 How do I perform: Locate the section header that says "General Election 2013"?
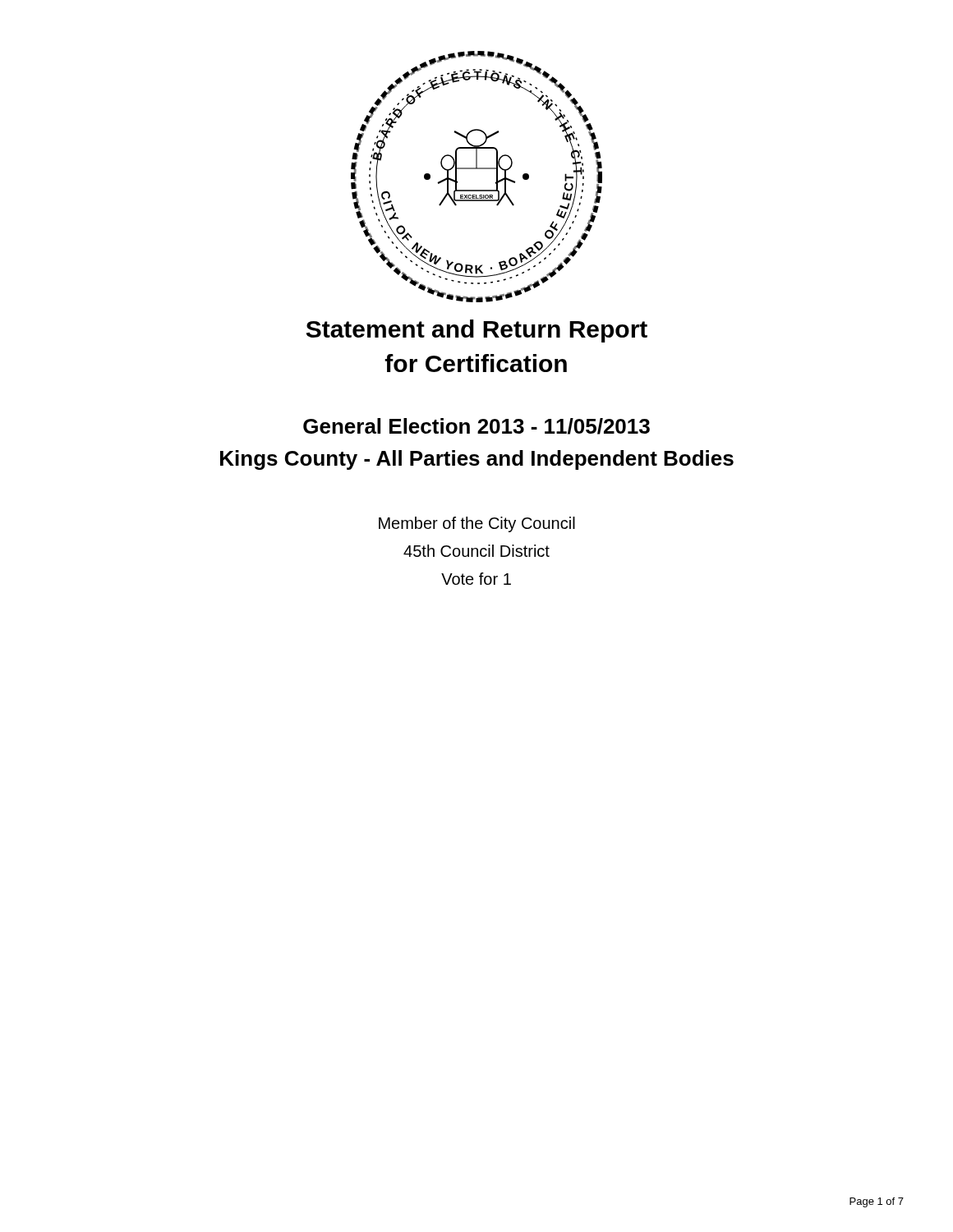(x=476, y=443)
